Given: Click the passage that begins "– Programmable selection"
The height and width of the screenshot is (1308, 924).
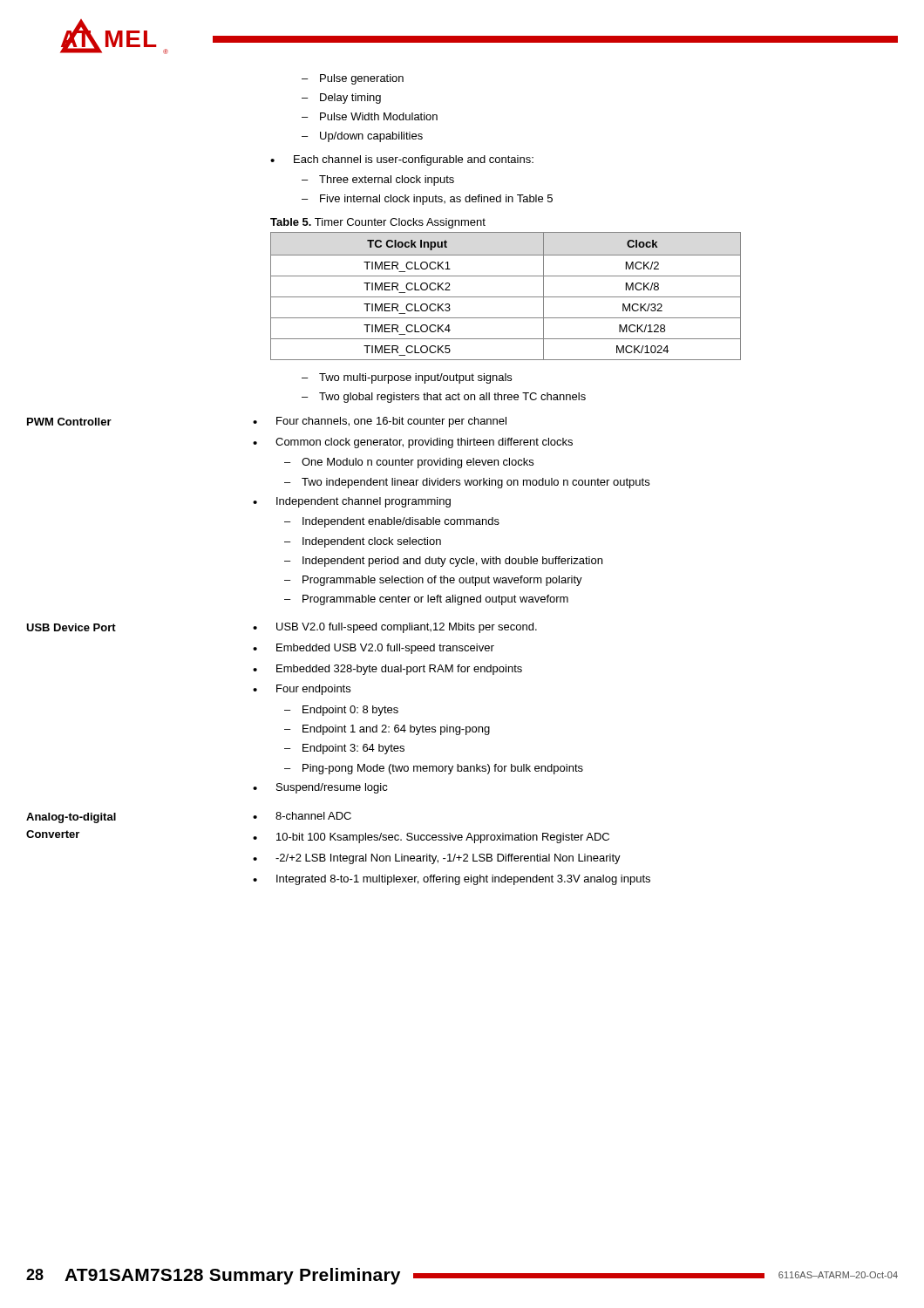Looking at the screenshot, I should [433, 580].
